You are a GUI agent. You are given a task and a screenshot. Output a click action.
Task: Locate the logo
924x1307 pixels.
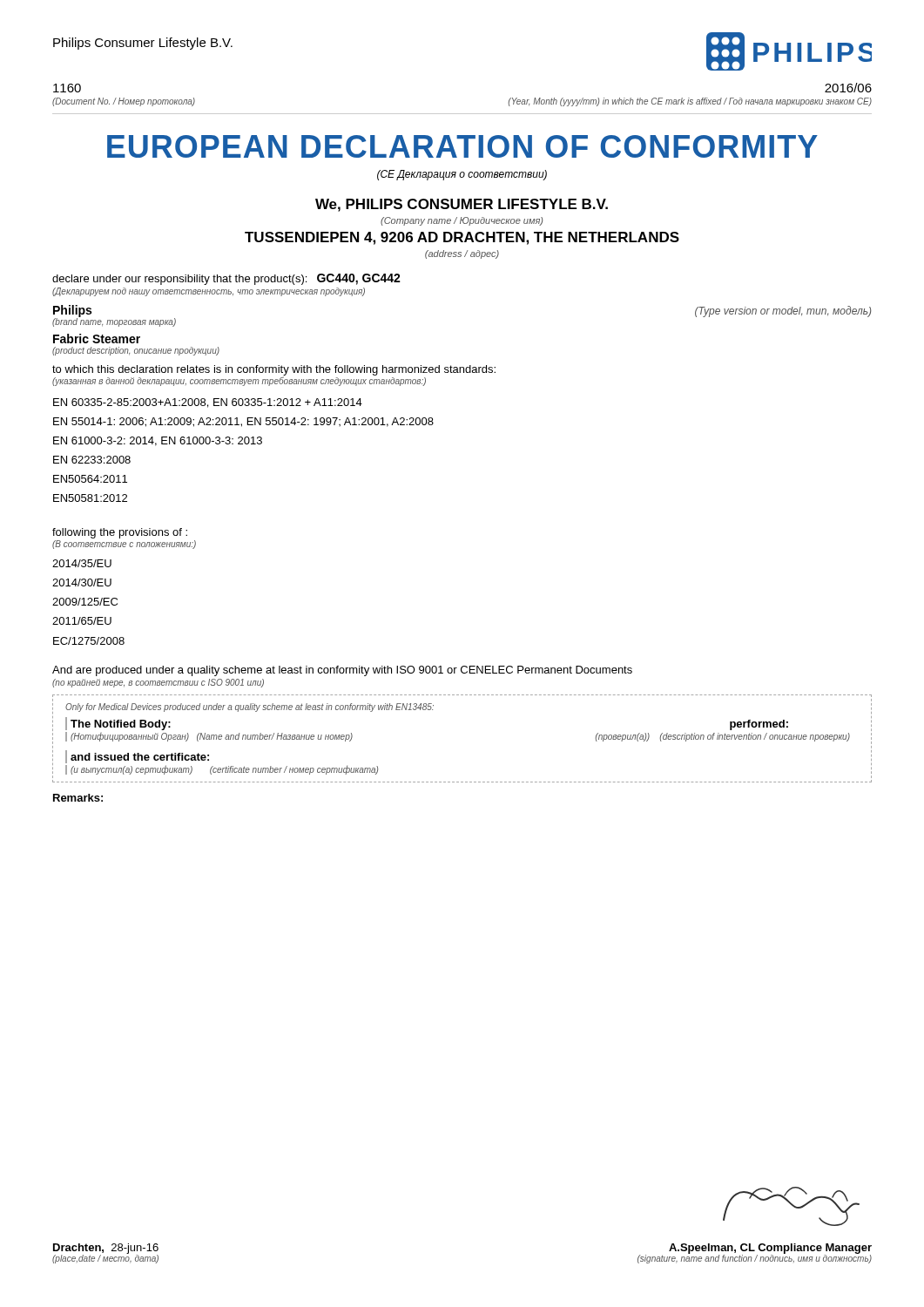[789, 53]
